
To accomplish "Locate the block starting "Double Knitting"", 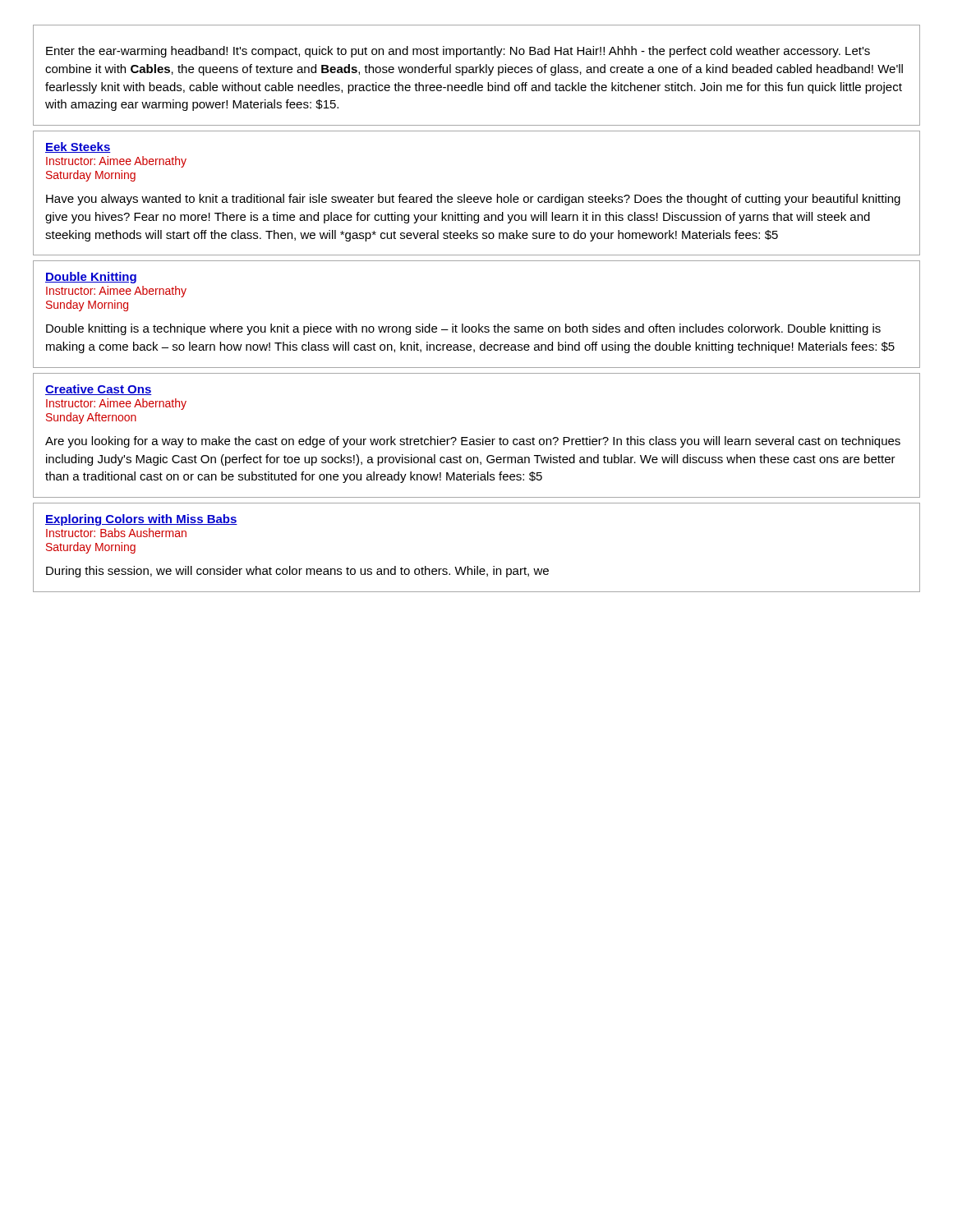I will tap(91, 277).
